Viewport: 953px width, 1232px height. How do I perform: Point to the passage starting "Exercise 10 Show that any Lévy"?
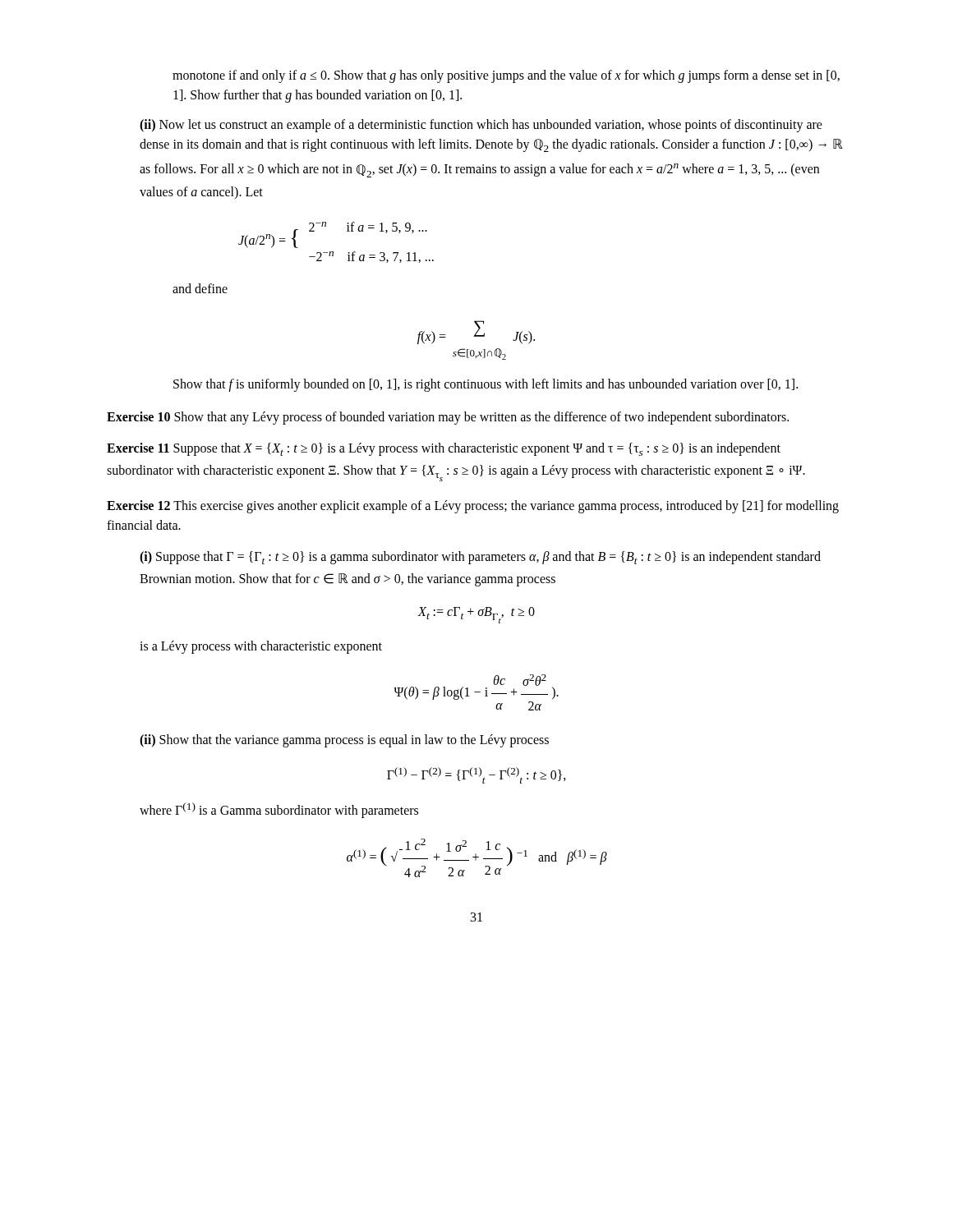point(448,416)
